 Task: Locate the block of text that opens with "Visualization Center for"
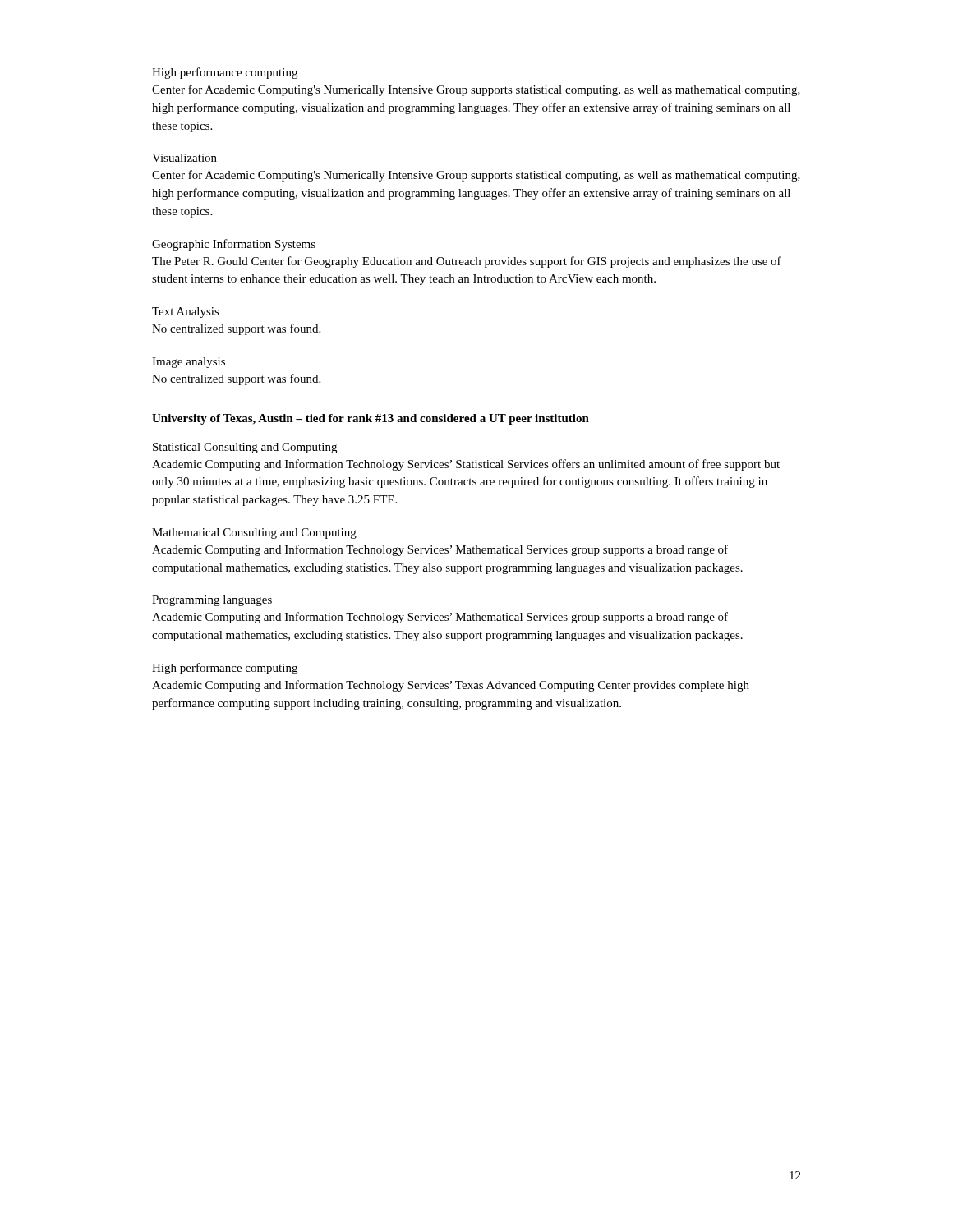click(476, 186)
